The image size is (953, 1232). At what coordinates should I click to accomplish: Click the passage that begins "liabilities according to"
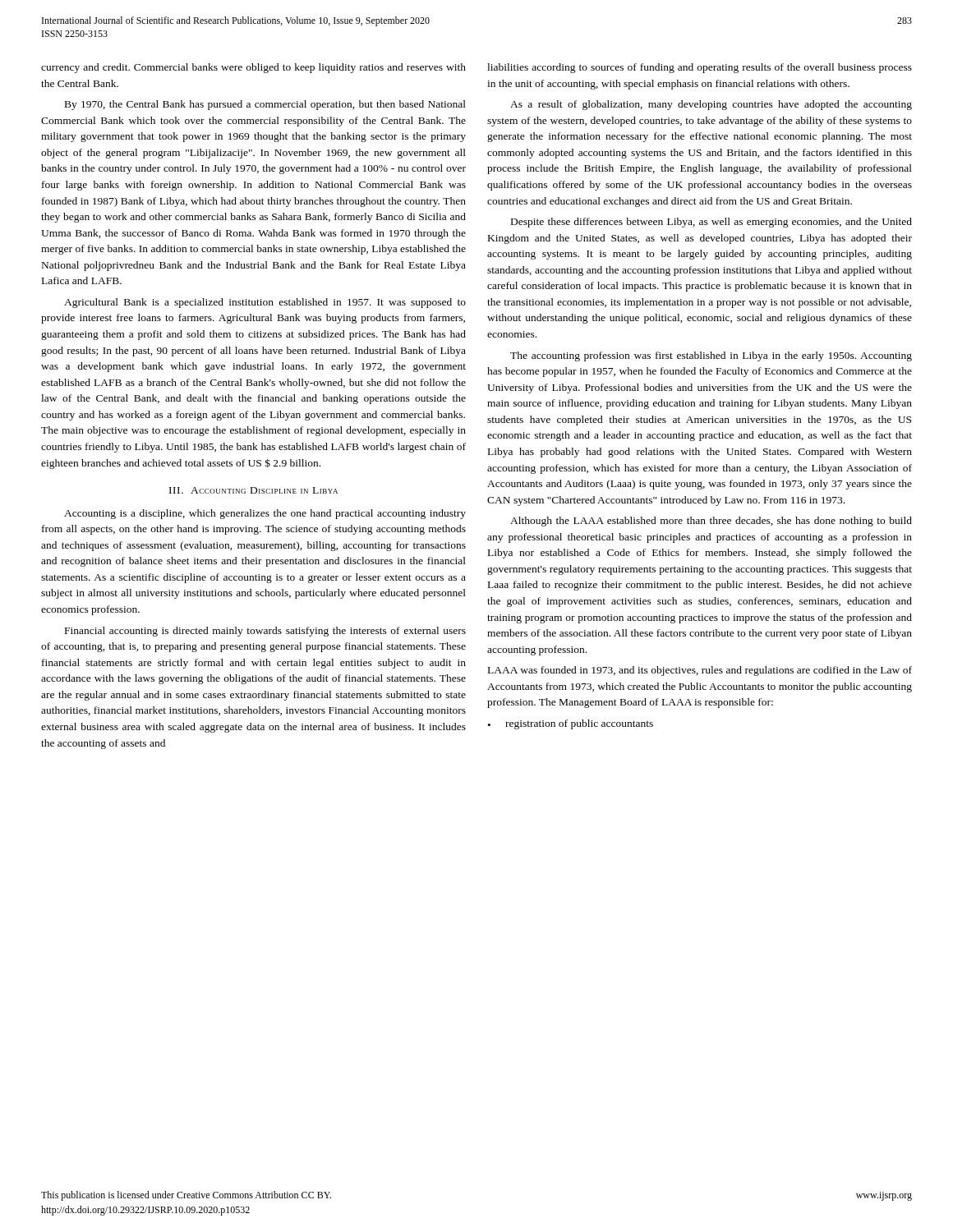pyautogui.click(x=700, y=385)
